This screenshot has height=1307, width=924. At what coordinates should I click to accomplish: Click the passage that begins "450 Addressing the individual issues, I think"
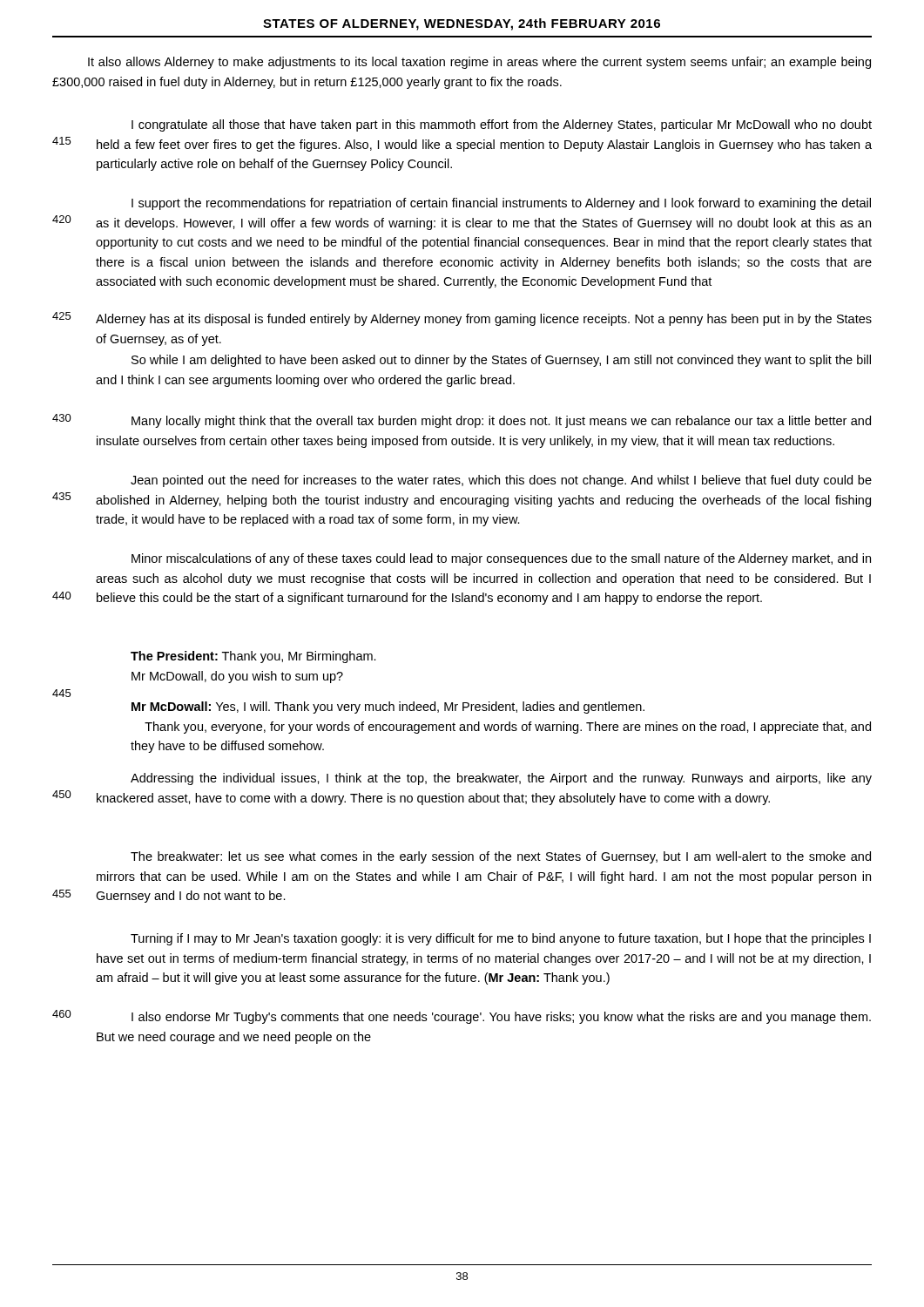pyautogui.click(x=462, y=788)
